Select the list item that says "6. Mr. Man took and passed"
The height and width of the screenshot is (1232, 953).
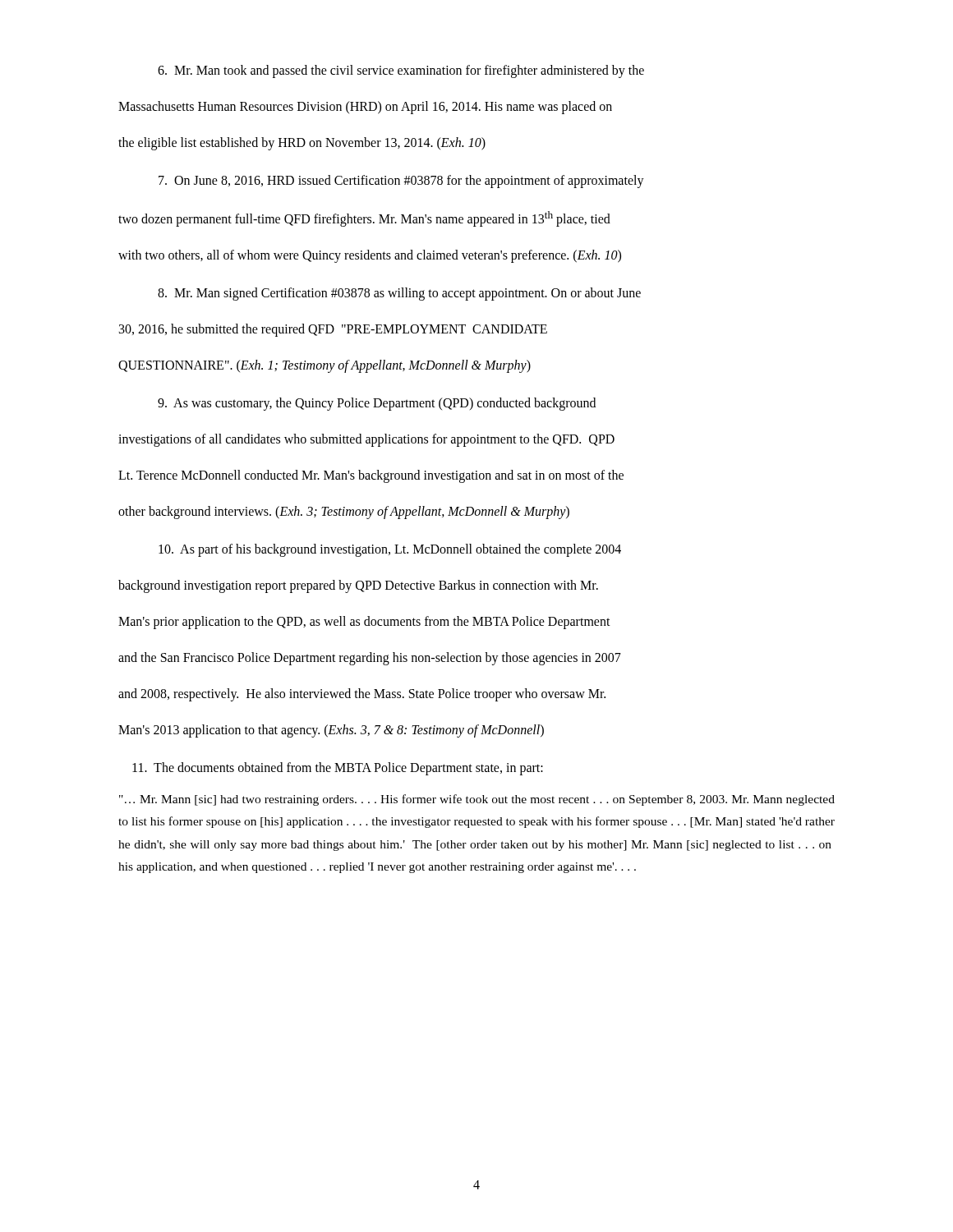476,107
